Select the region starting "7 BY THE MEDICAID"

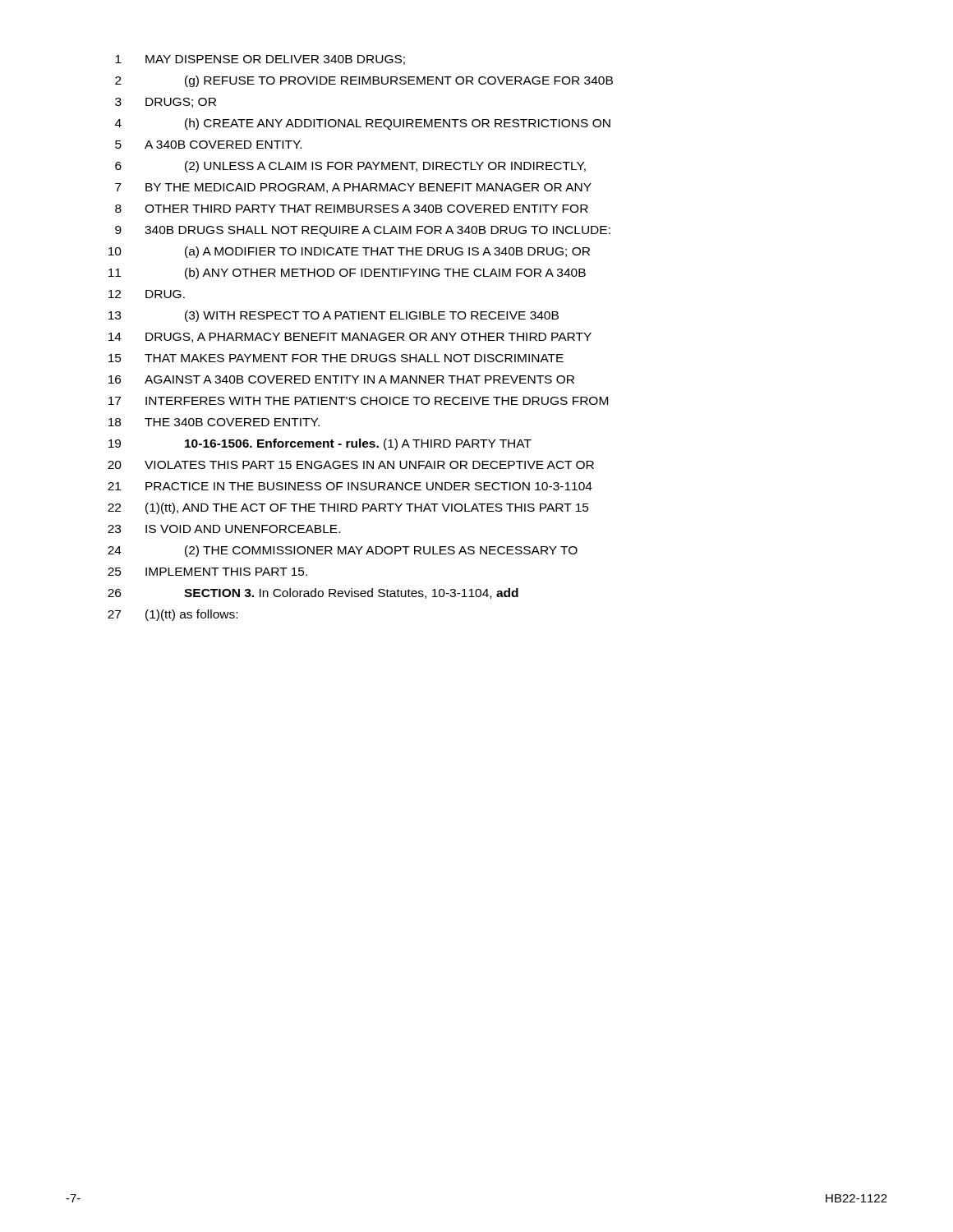click(489, 187)
